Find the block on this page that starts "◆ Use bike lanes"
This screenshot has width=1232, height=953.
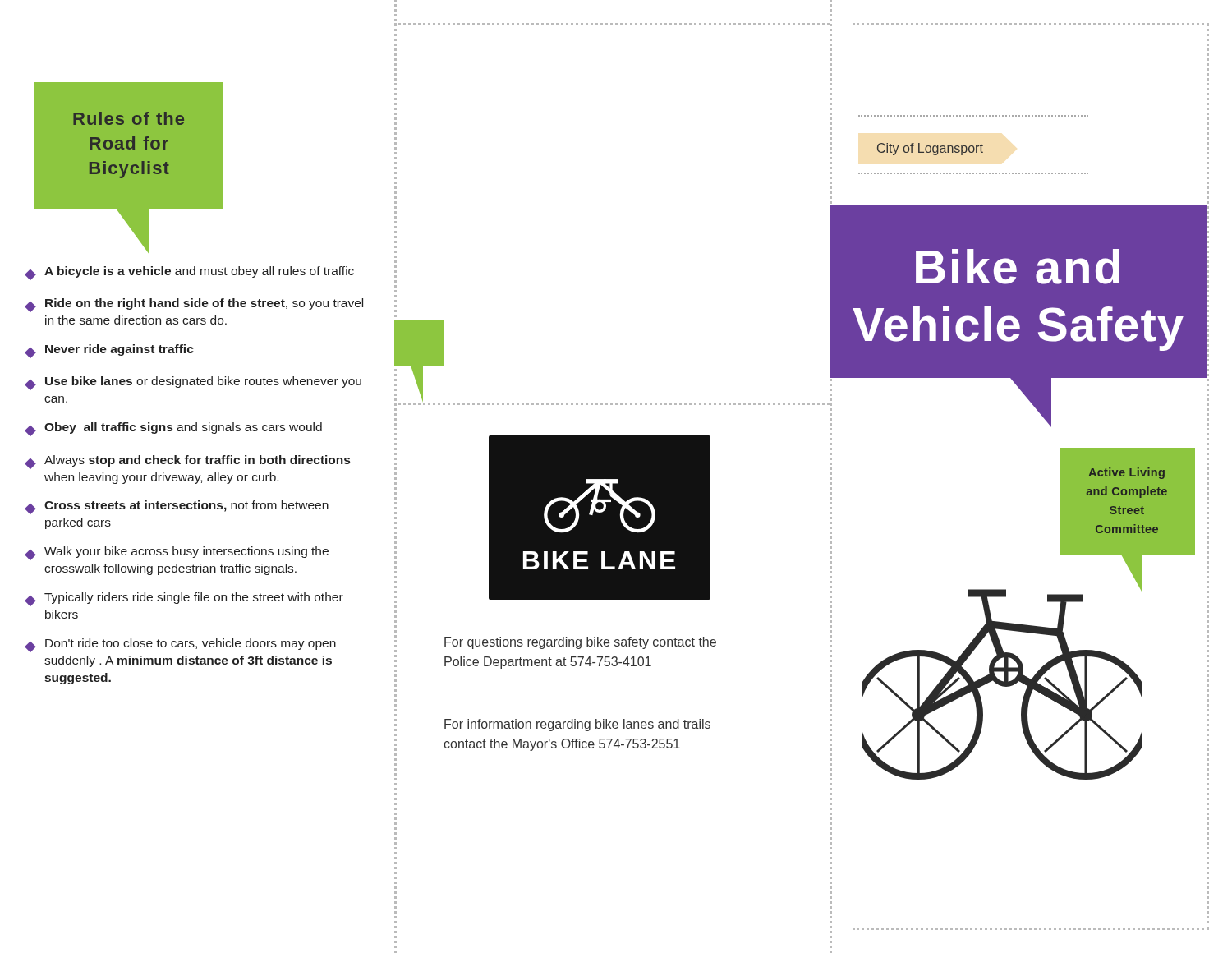coord(197,391)
